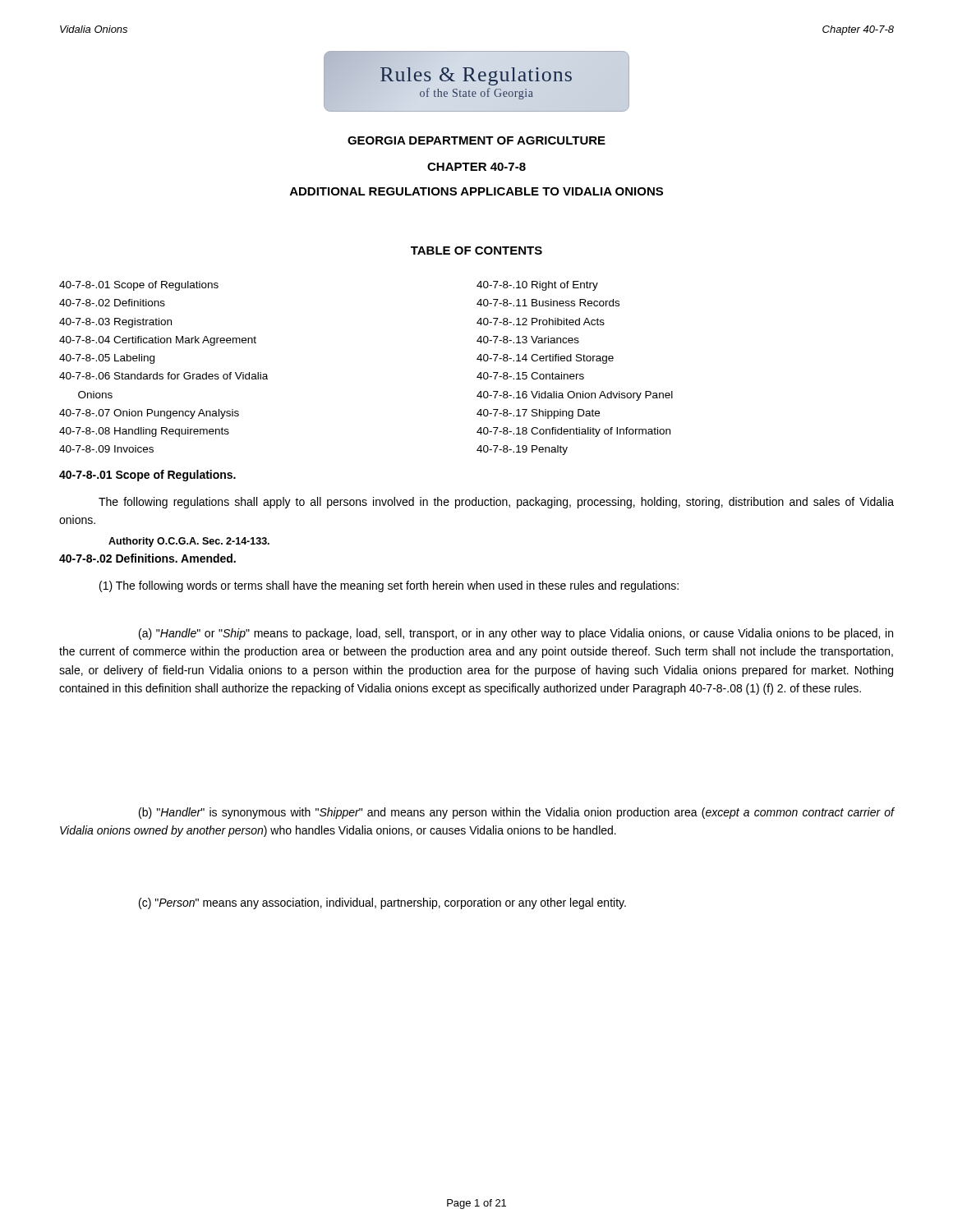Locate the region starting "(b) "Handler" is synonymous with "Shipper""
This screenshot has height=1232, width=953.
(476, 822)
